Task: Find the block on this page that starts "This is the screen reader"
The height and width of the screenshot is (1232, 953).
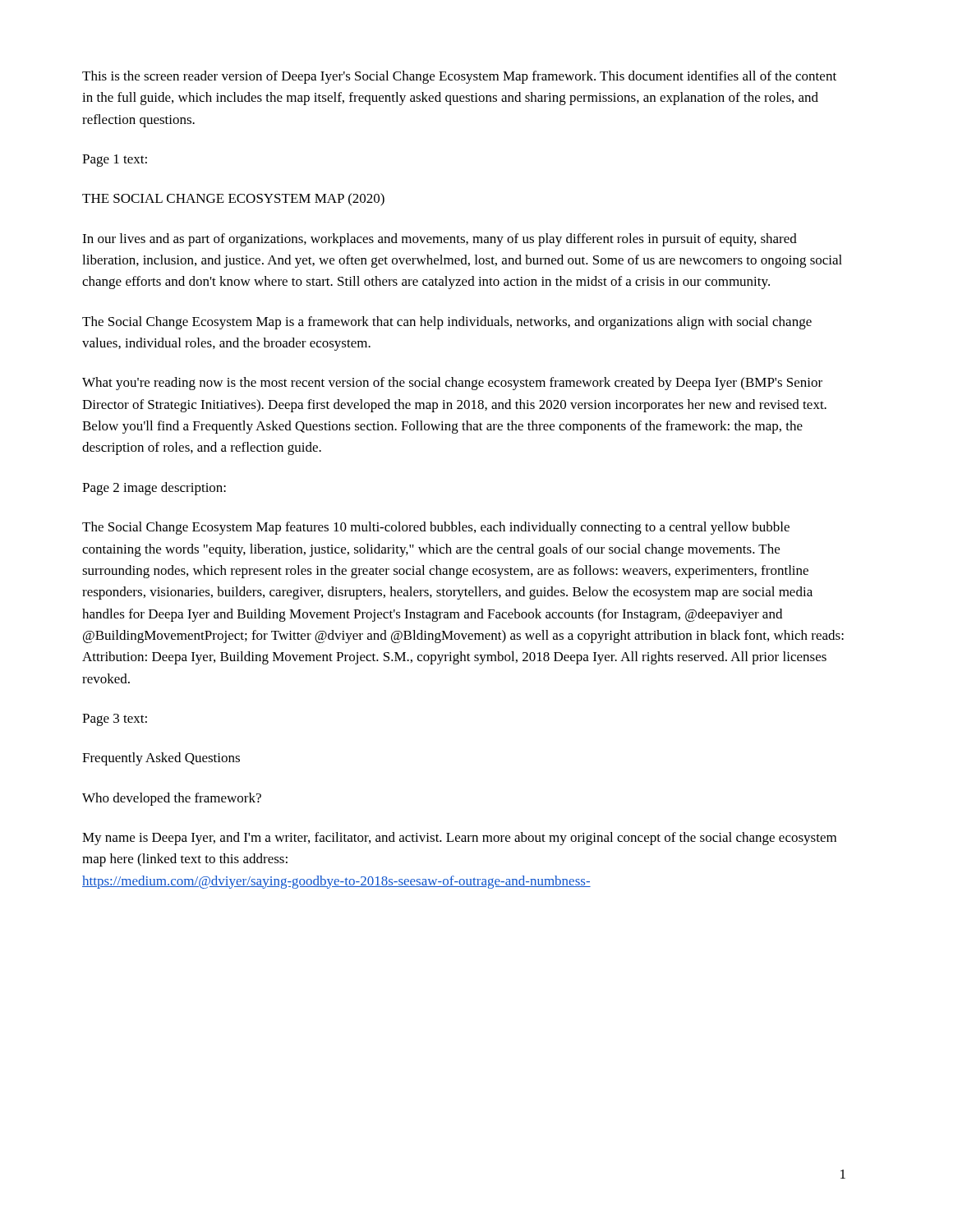Action: (459, 98)
